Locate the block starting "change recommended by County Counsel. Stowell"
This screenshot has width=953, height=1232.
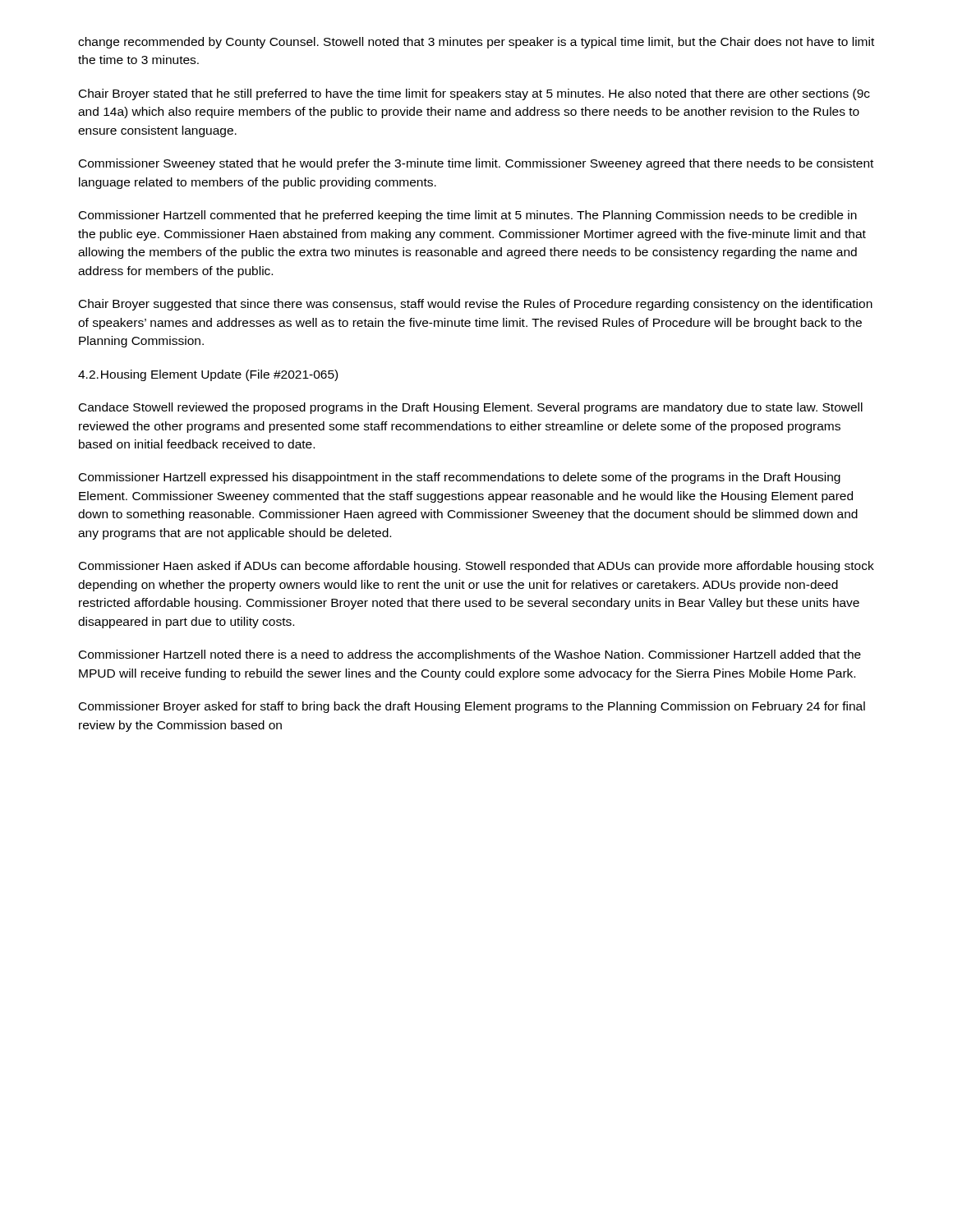[x=476, y=51]
